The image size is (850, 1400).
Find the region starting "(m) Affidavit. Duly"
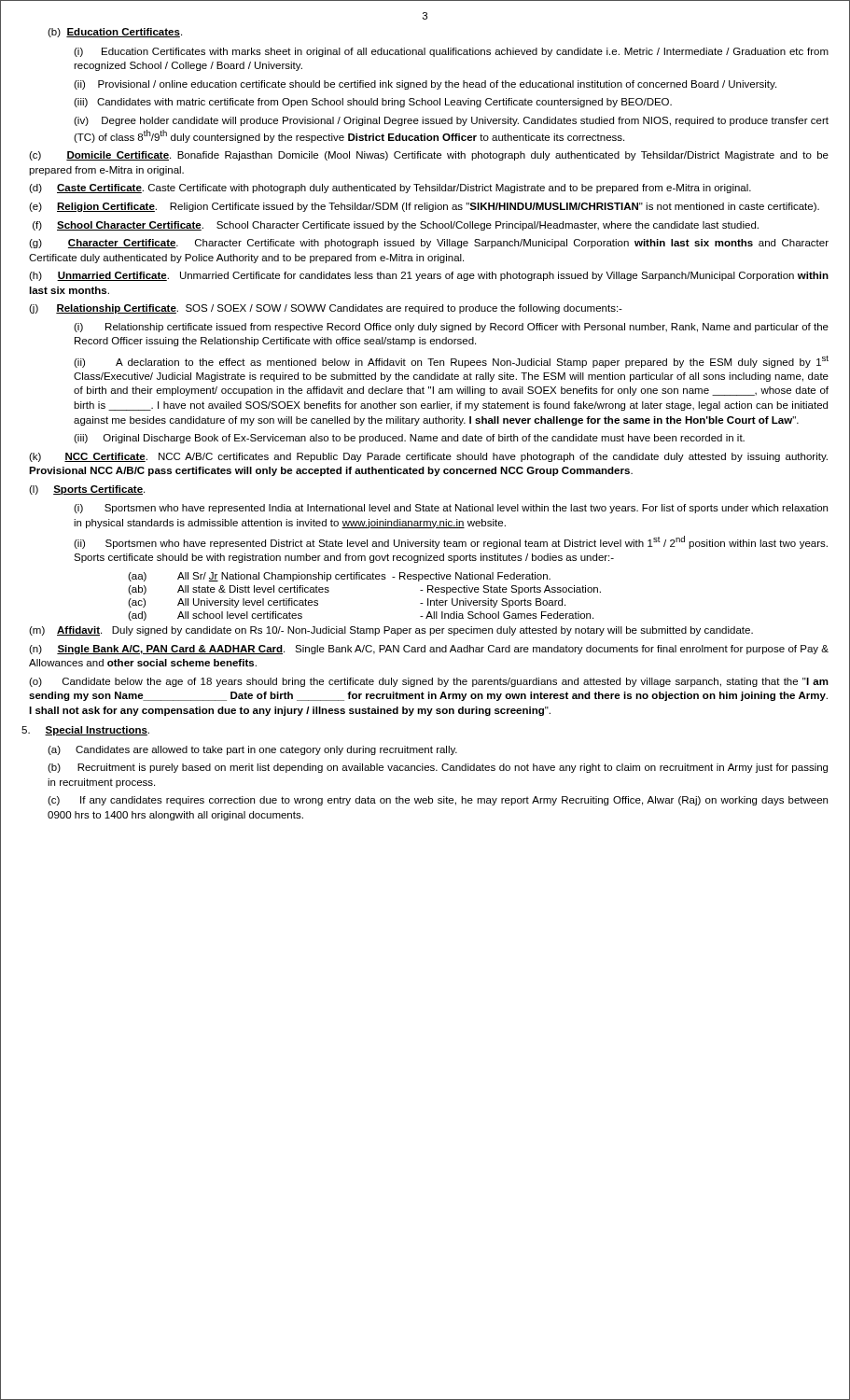[x=391, y=630]
